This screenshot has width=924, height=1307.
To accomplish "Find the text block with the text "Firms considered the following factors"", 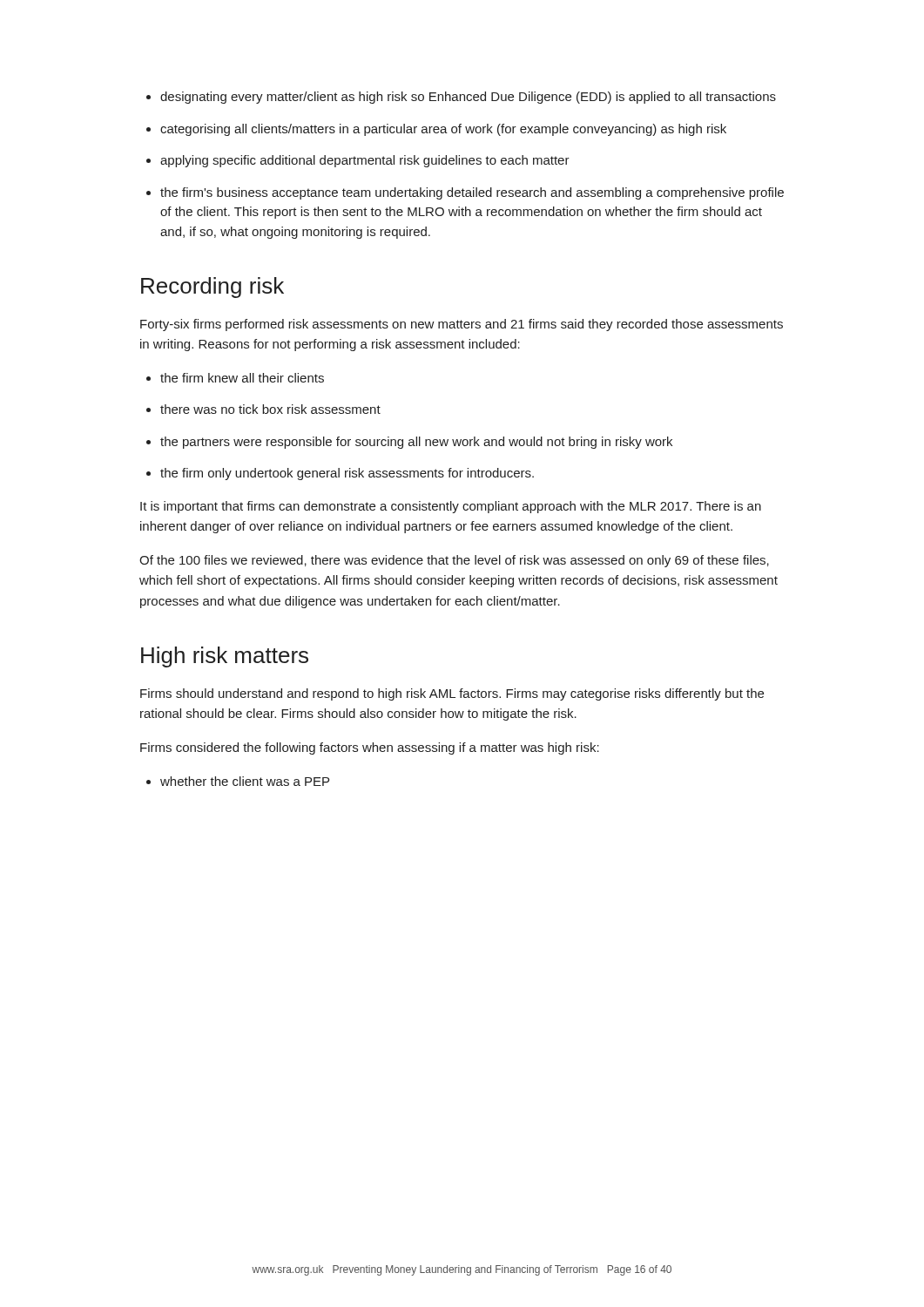I will [x=370, y=747].
